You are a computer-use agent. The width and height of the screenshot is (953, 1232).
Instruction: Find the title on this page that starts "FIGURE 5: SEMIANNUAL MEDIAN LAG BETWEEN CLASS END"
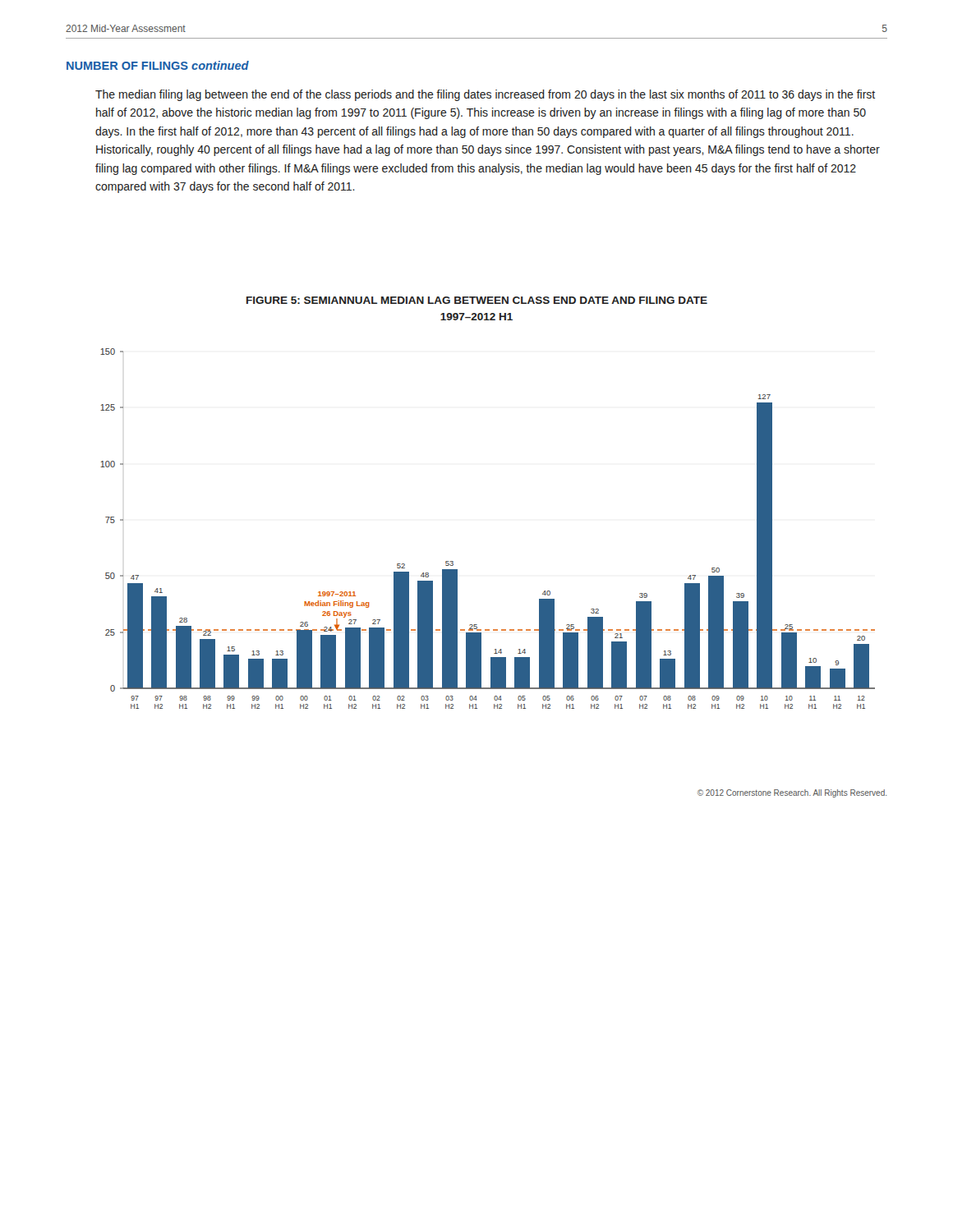(x=476, y=309)
